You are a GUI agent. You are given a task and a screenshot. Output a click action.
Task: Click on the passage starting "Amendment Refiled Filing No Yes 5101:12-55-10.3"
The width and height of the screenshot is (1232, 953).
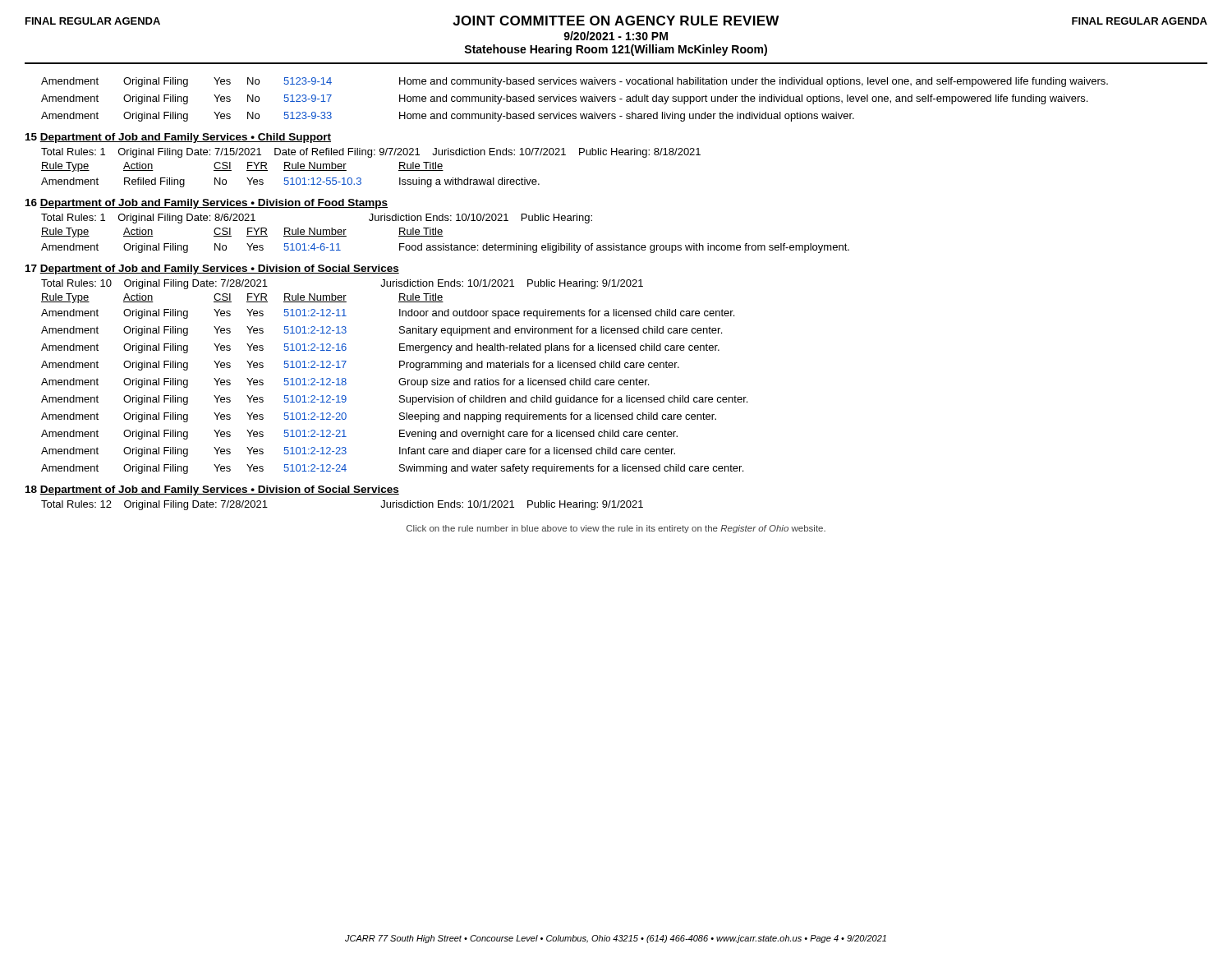(x=290, y=182)
